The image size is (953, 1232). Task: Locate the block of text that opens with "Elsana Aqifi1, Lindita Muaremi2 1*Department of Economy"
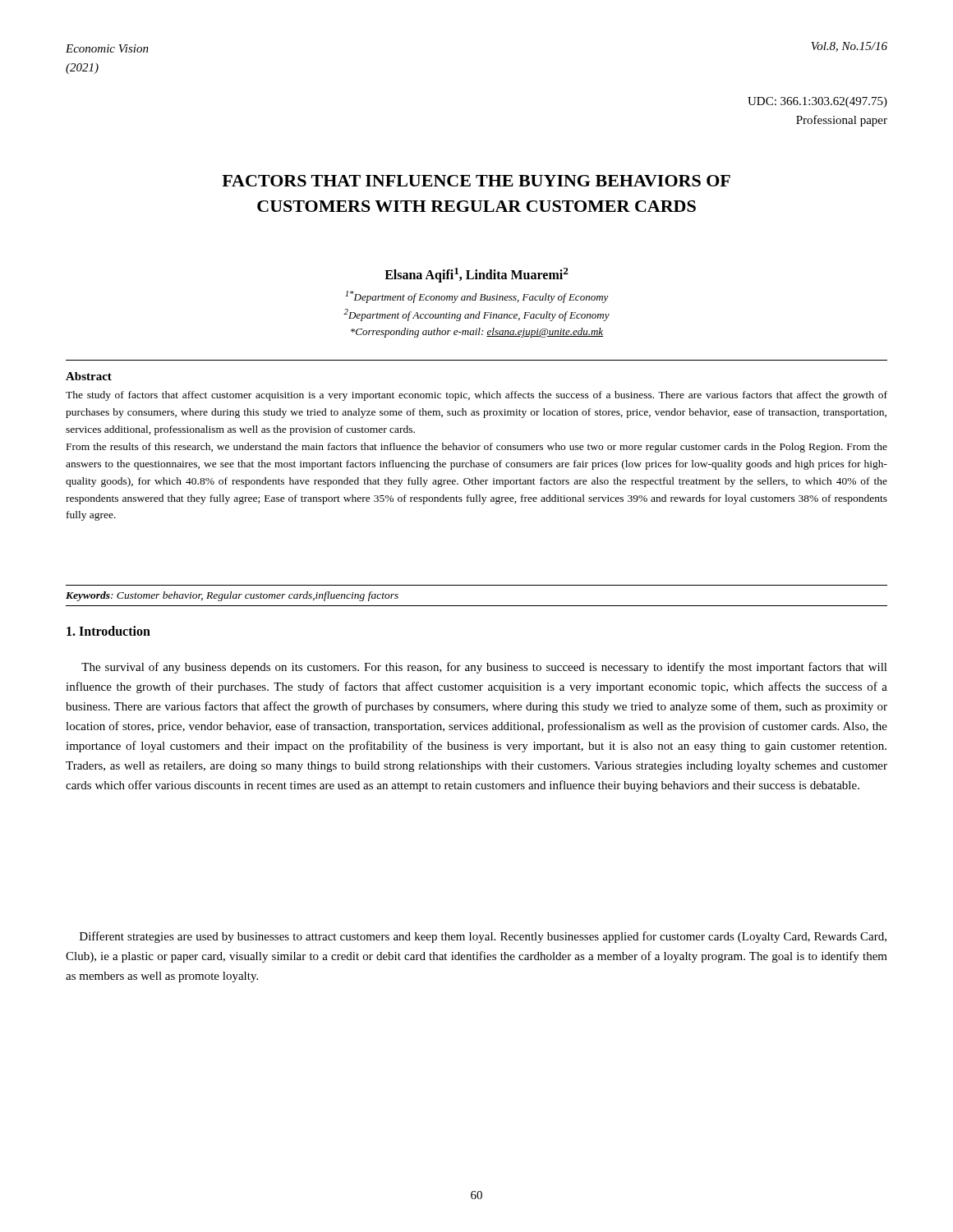[476, 302]
